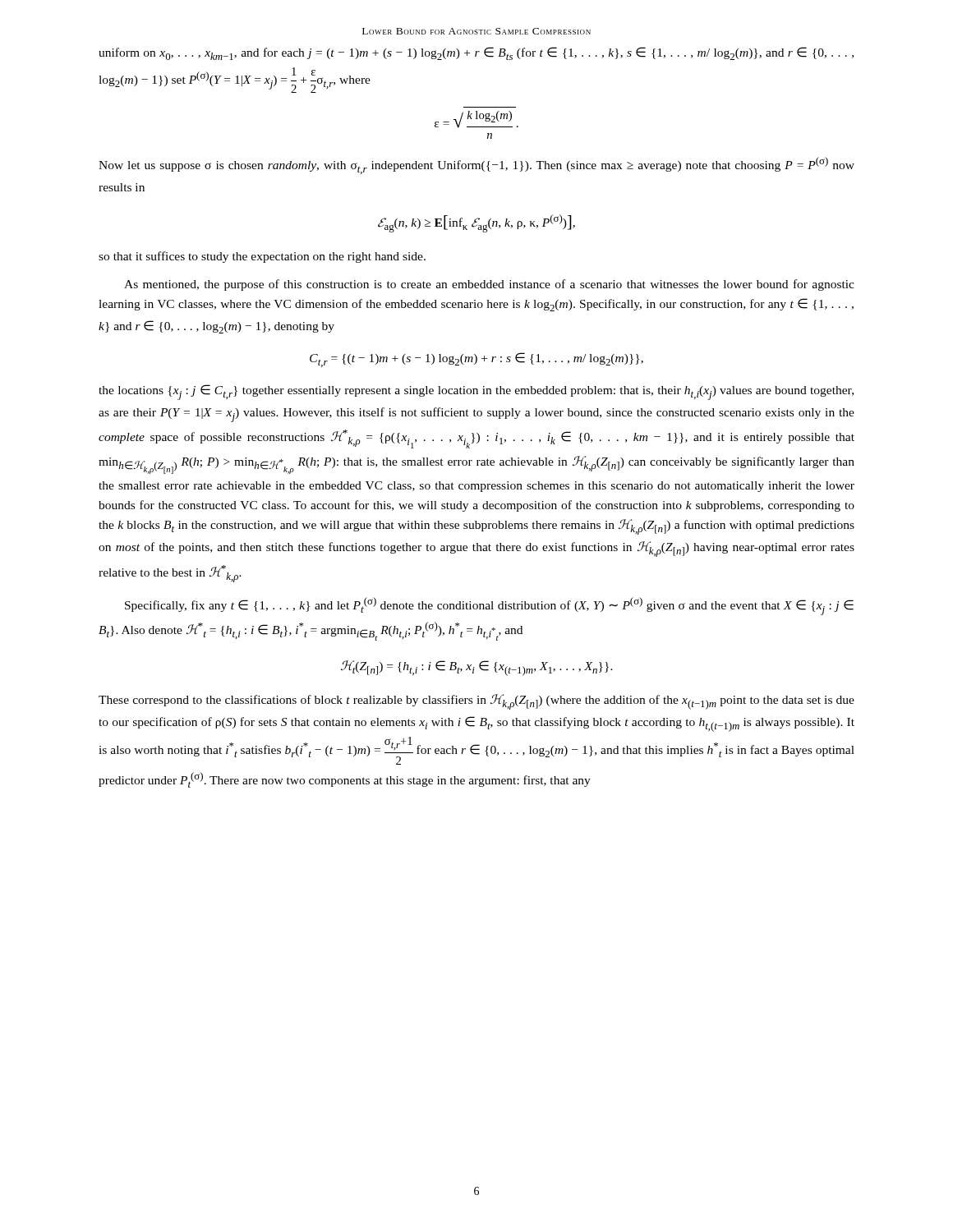Find the text block starting "These correspond to the classifications"
This screenshot has width=953, height=1232.
click(476, 741)
